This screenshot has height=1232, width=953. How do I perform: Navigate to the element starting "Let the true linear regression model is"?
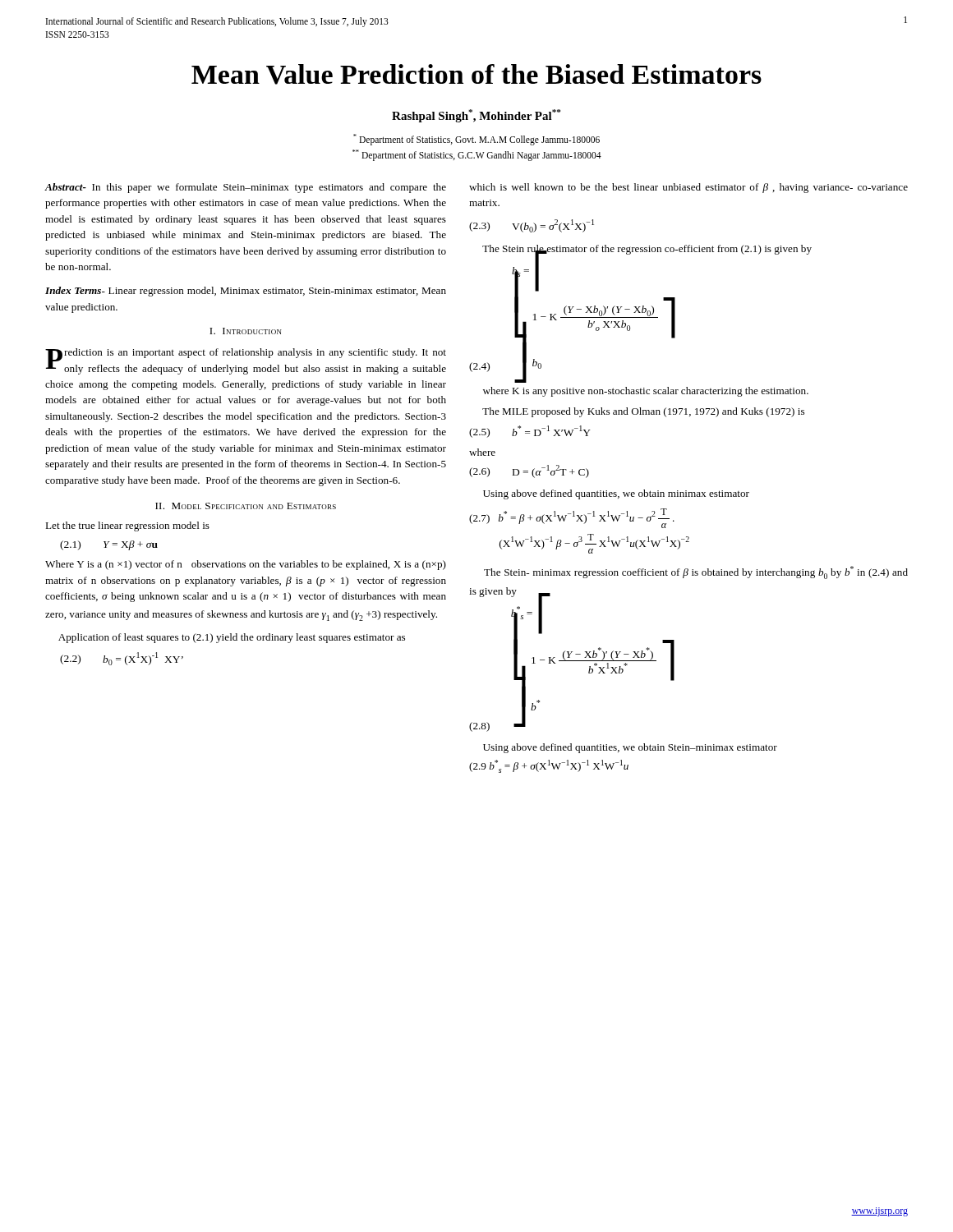(127, 525)
